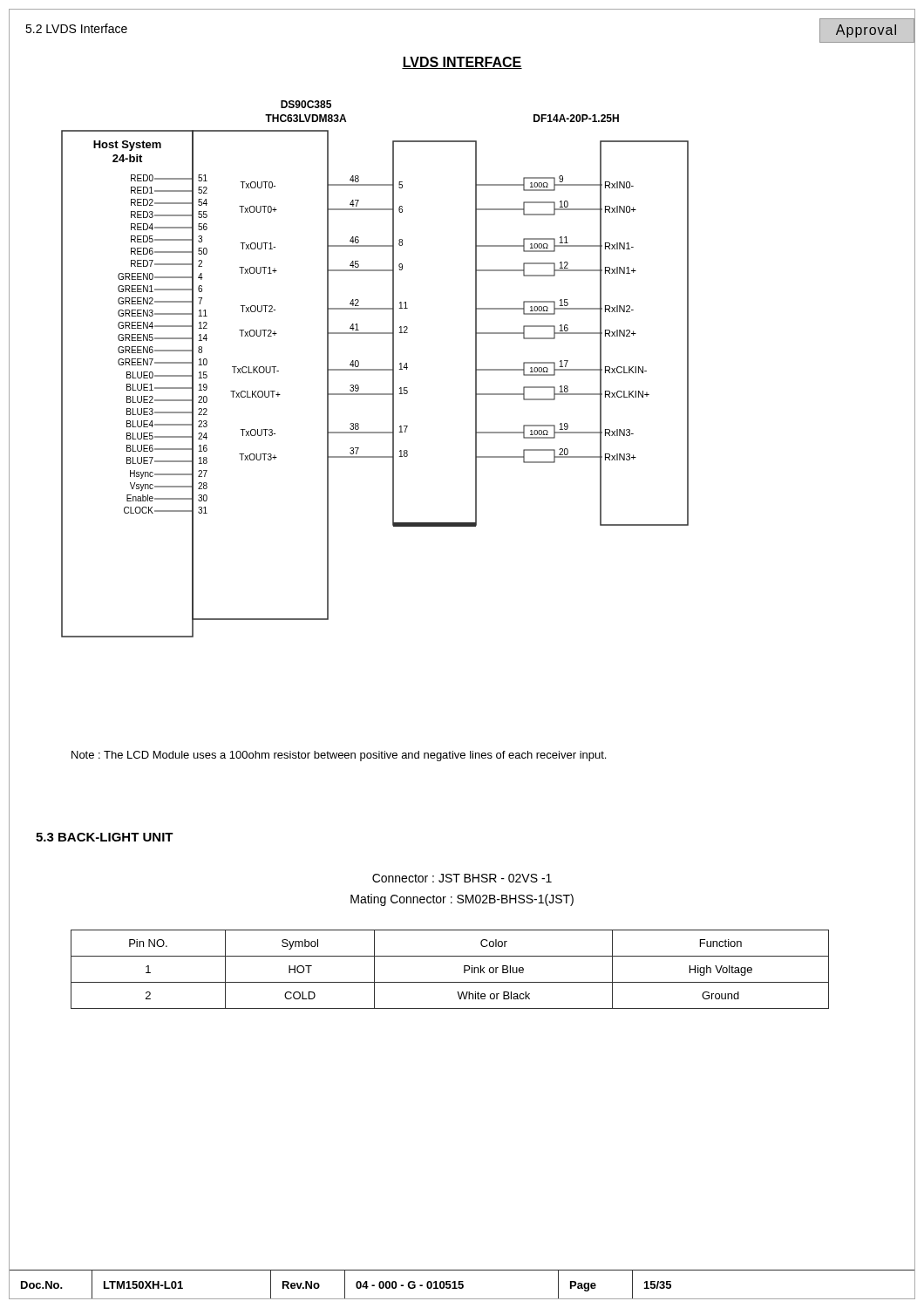This screenshot has height=1308, width=924.
Task: Locate the table with the text "Pin NO."
Action: pos(450,969)
